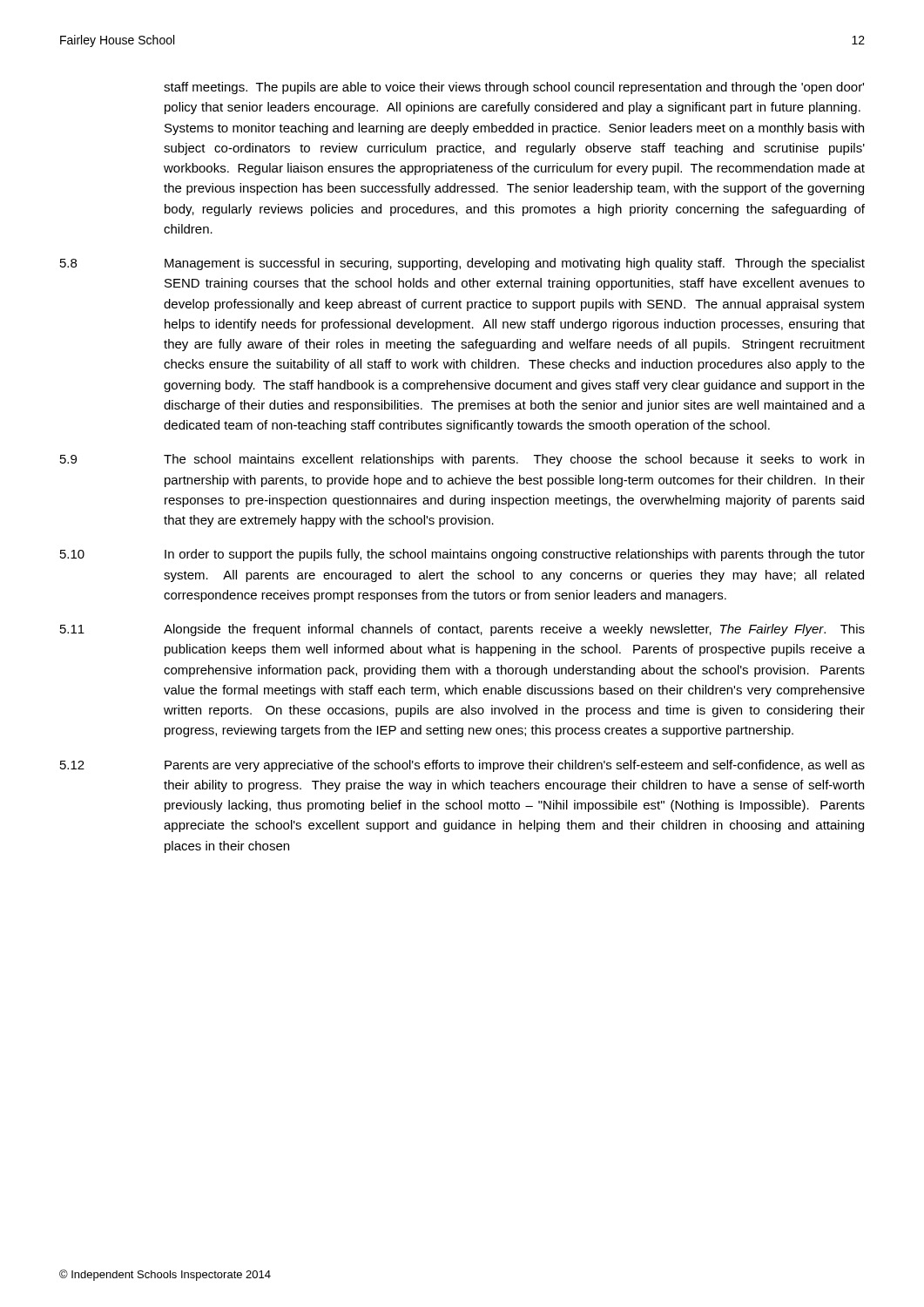The image size is (924, 1307).
Task: Find the passage starting "staff meetings. The pupils are"
Action: point(514,158)
